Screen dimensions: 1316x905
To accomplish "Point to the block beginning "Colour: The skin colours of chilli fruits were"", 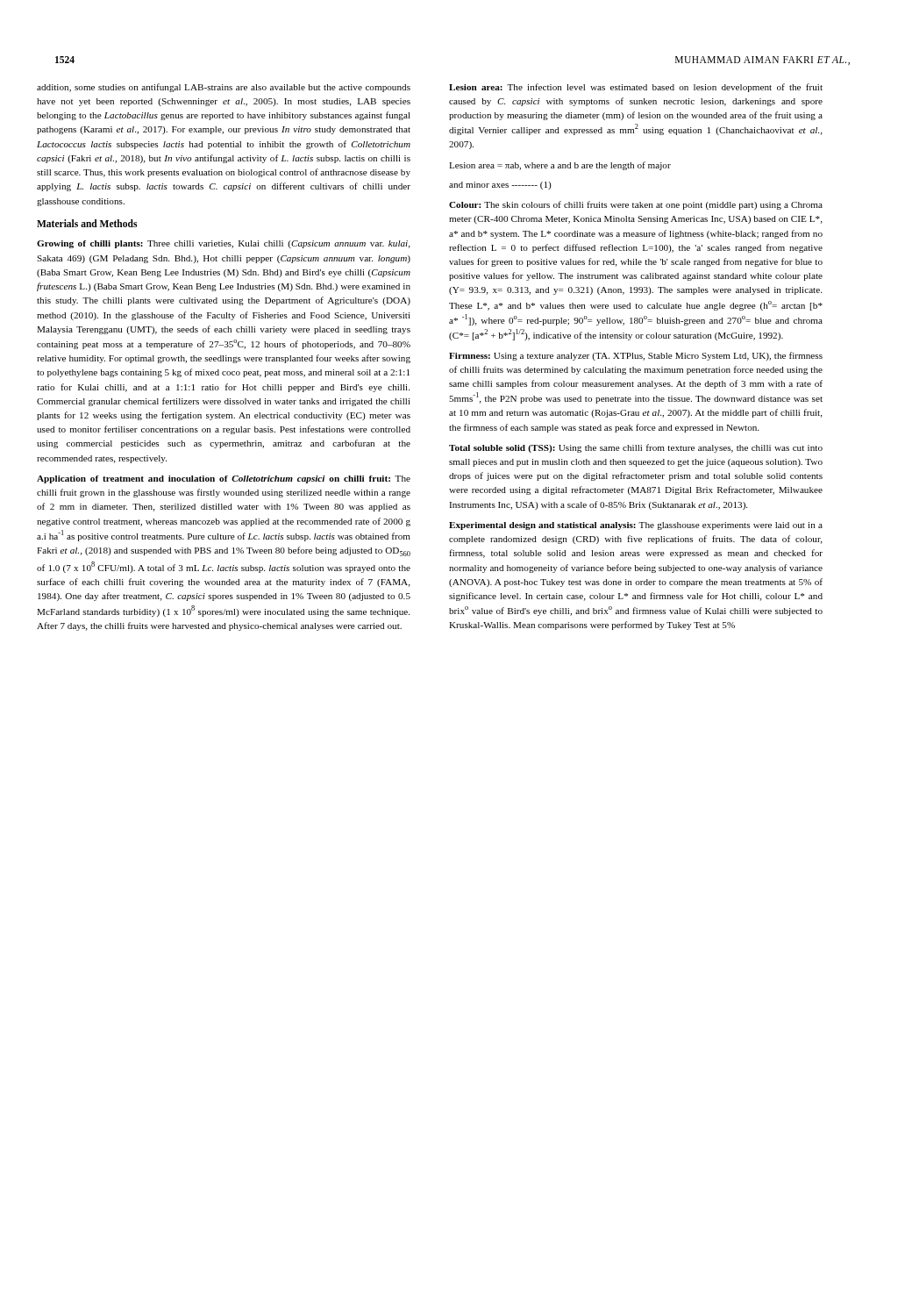I will (x=636, y=270).
